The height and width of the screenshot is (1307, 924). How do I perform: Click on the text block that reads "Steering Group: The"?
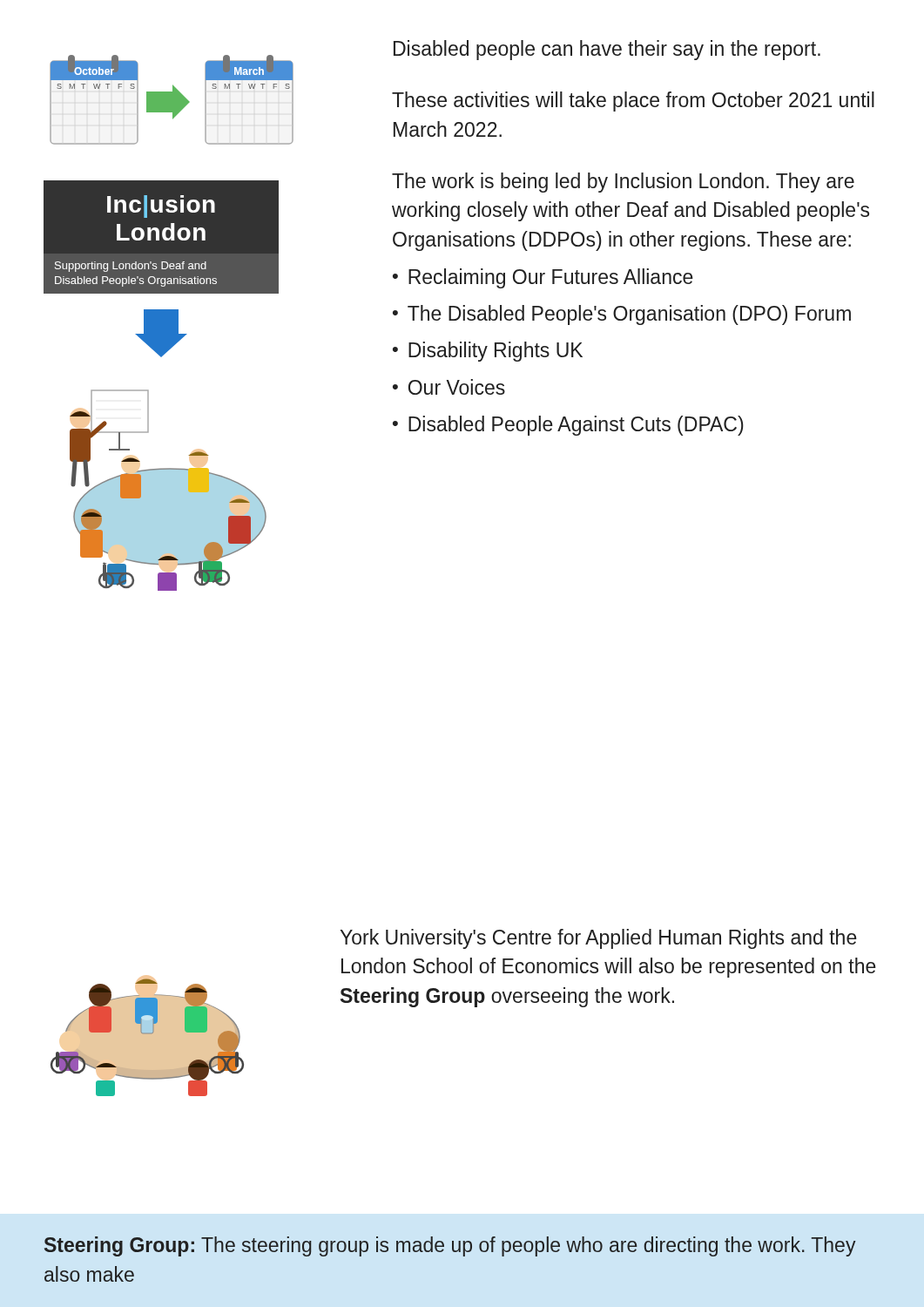(450, 1260)
